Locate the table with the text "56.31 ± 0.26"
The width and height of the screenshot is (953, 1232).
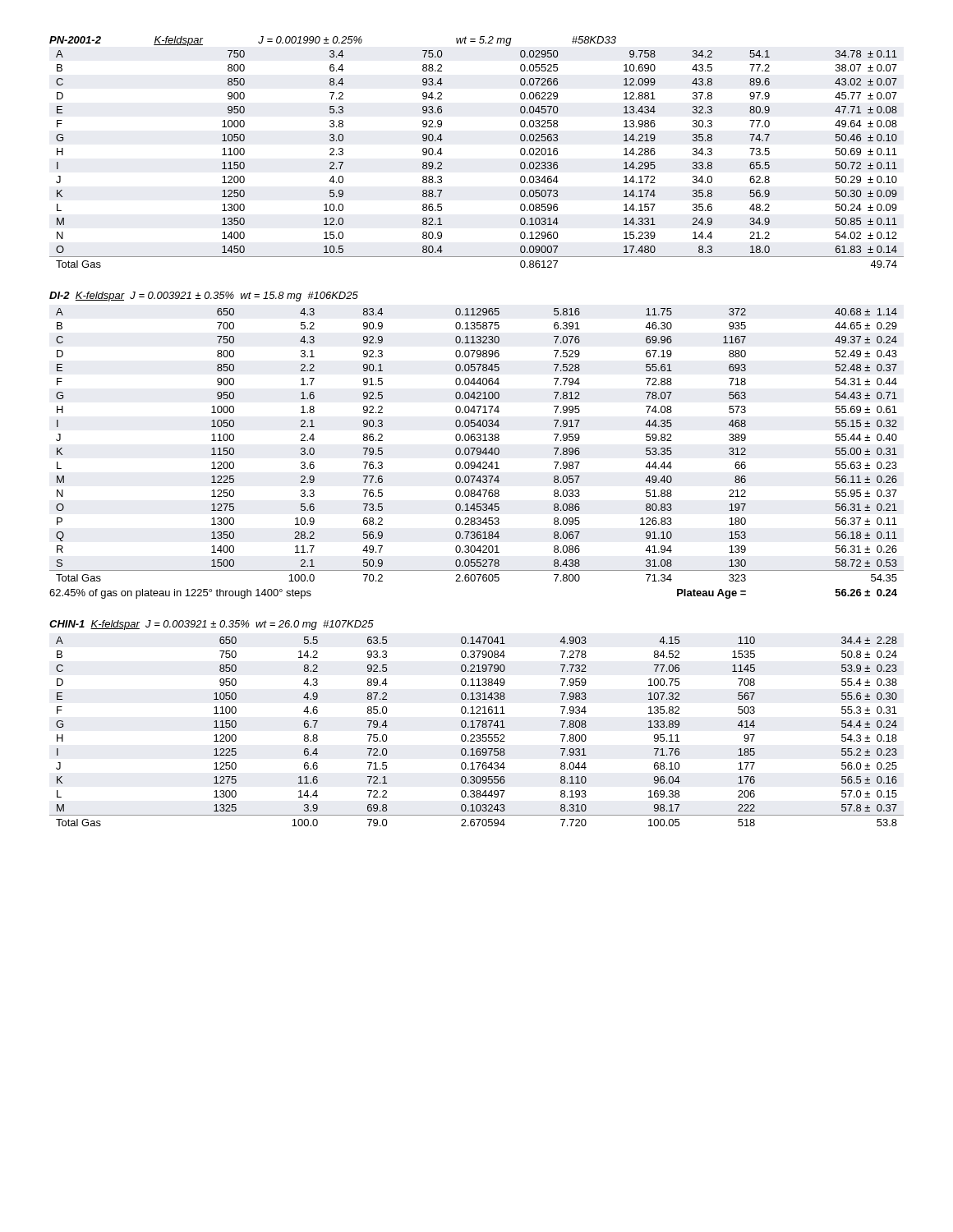pos(476,452)
